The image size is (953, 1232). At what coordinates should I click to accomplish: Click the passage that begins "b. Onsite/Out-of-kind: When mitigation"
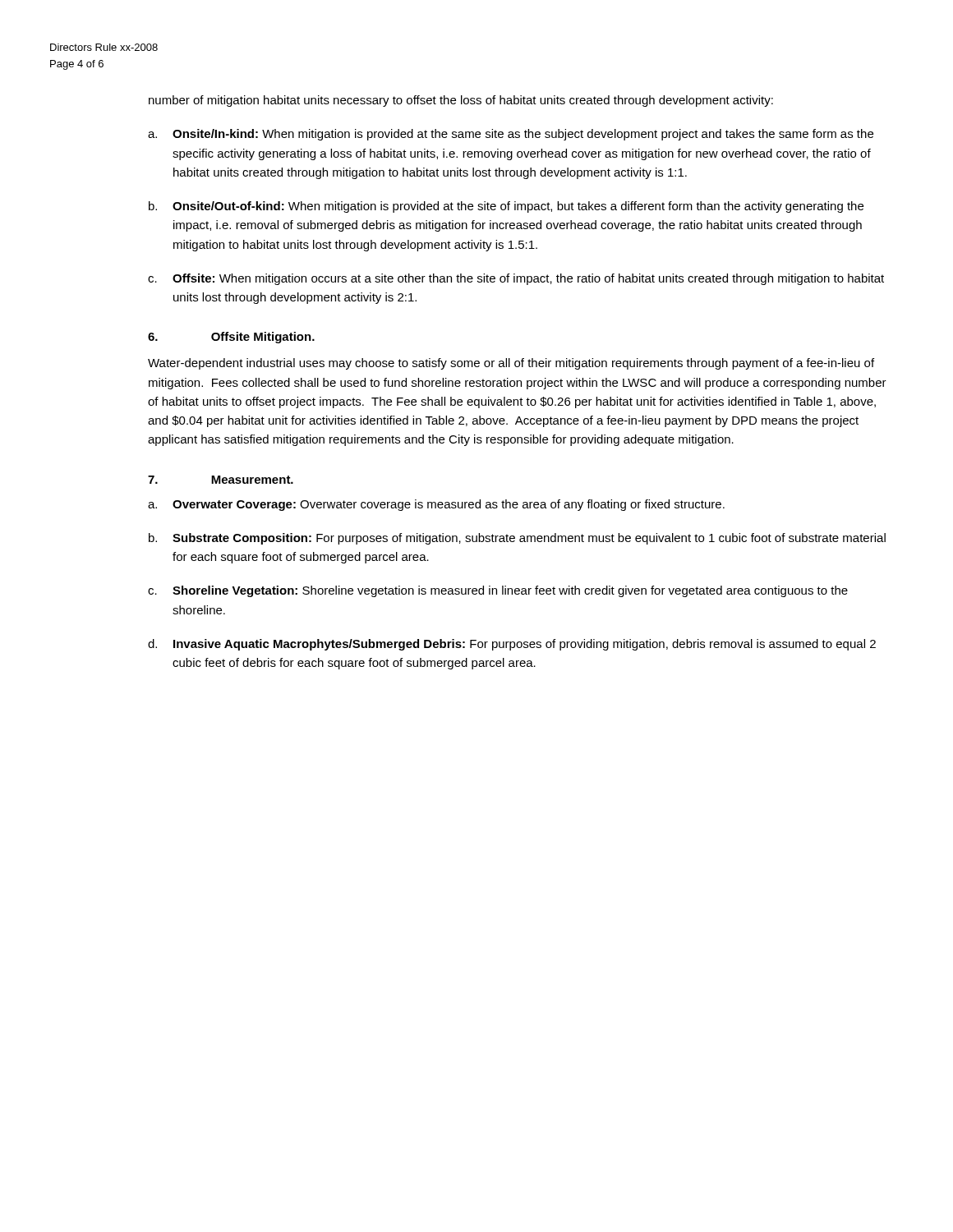click(x=518, y=225)
